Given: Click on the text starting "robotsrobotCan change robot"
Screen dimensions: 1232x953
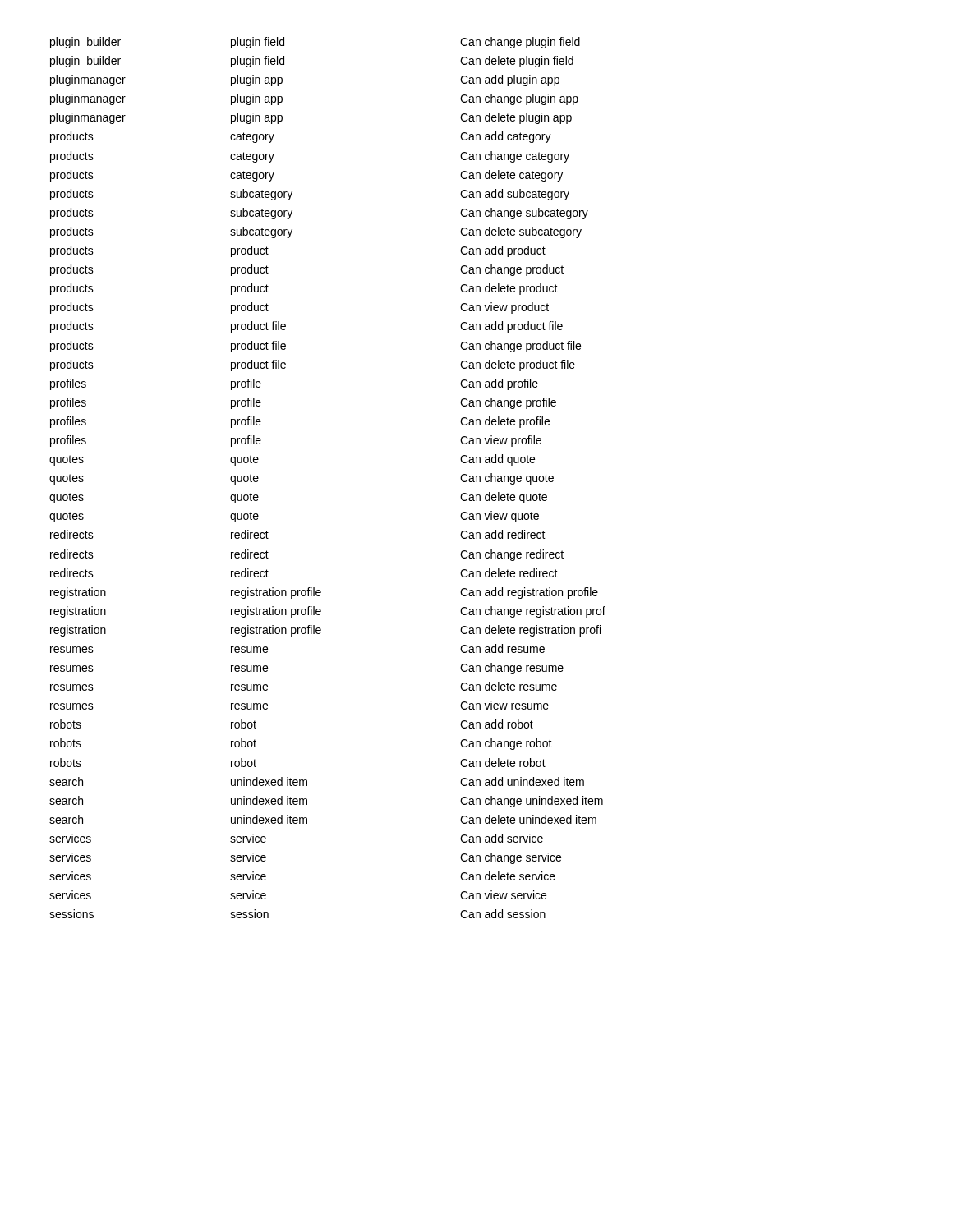Looking at the screenshot, I should point(61,744).
